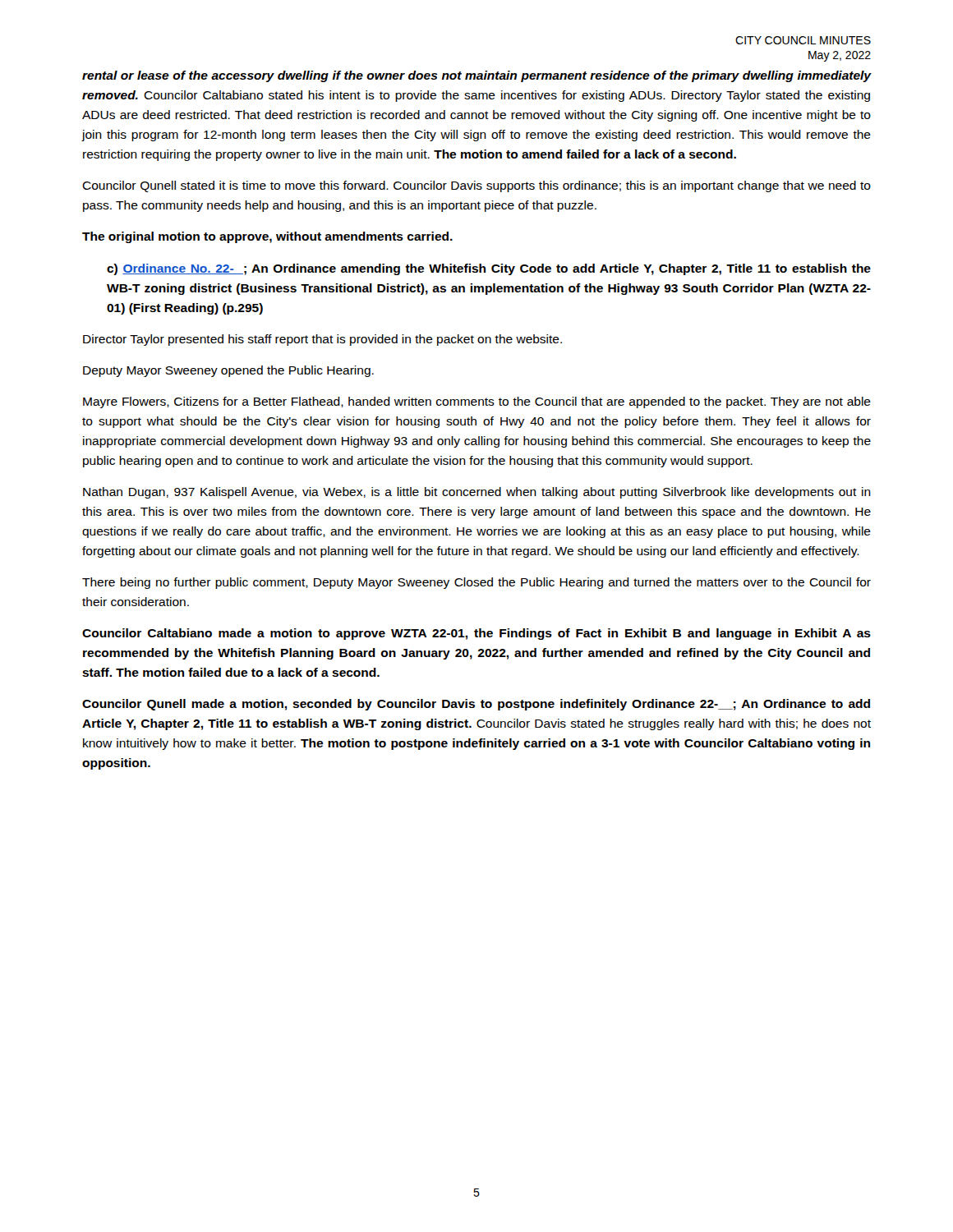Screen dimensions: 1232x953
Task: Locate the block of text that opens with "Councilor Qunell stated it"
Action: 476,195
